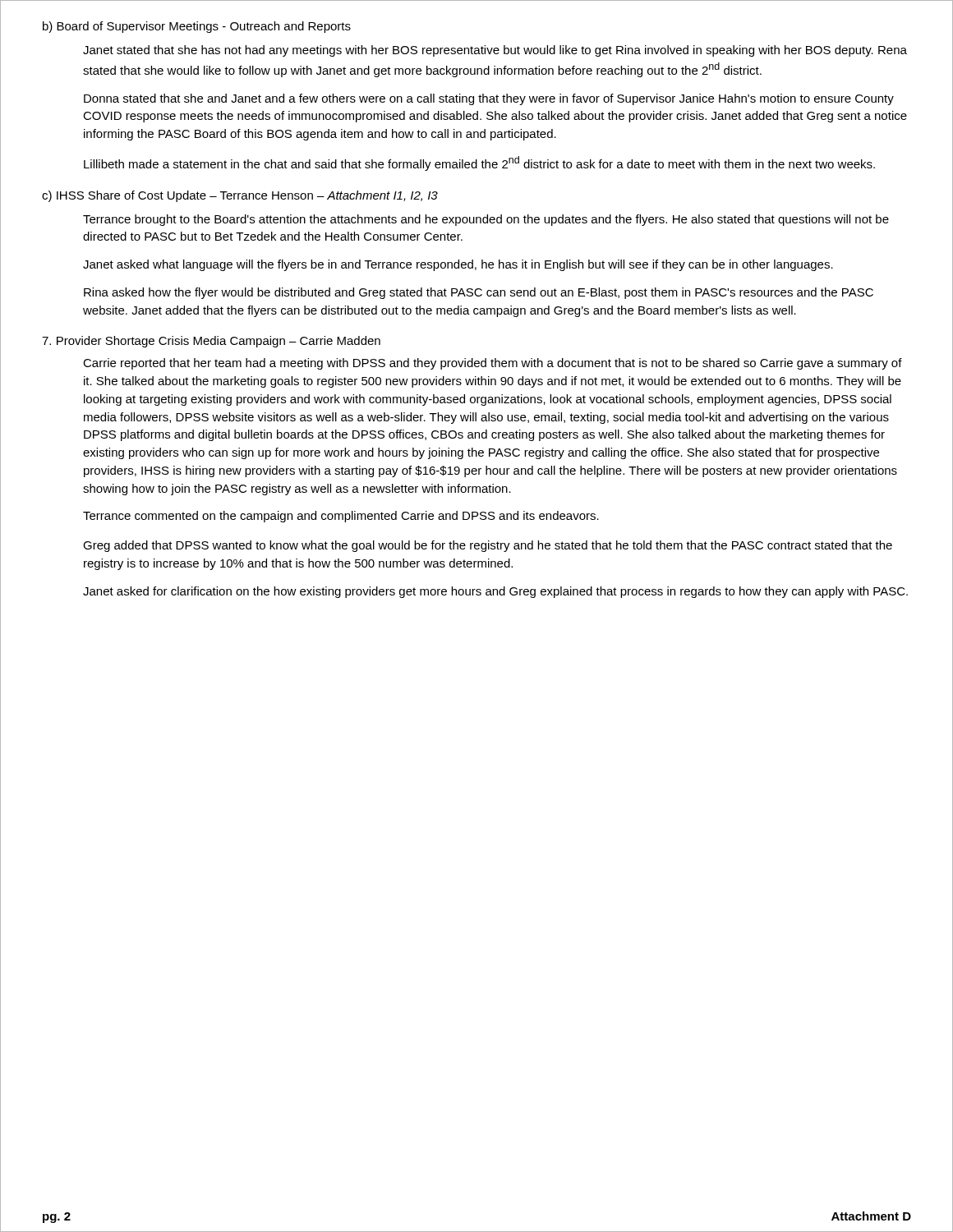Screen dimensions: 1232x953
Task: Locate the block starting "7. Provider Shortage Crisis"
Action: click(x=211, y=341)
